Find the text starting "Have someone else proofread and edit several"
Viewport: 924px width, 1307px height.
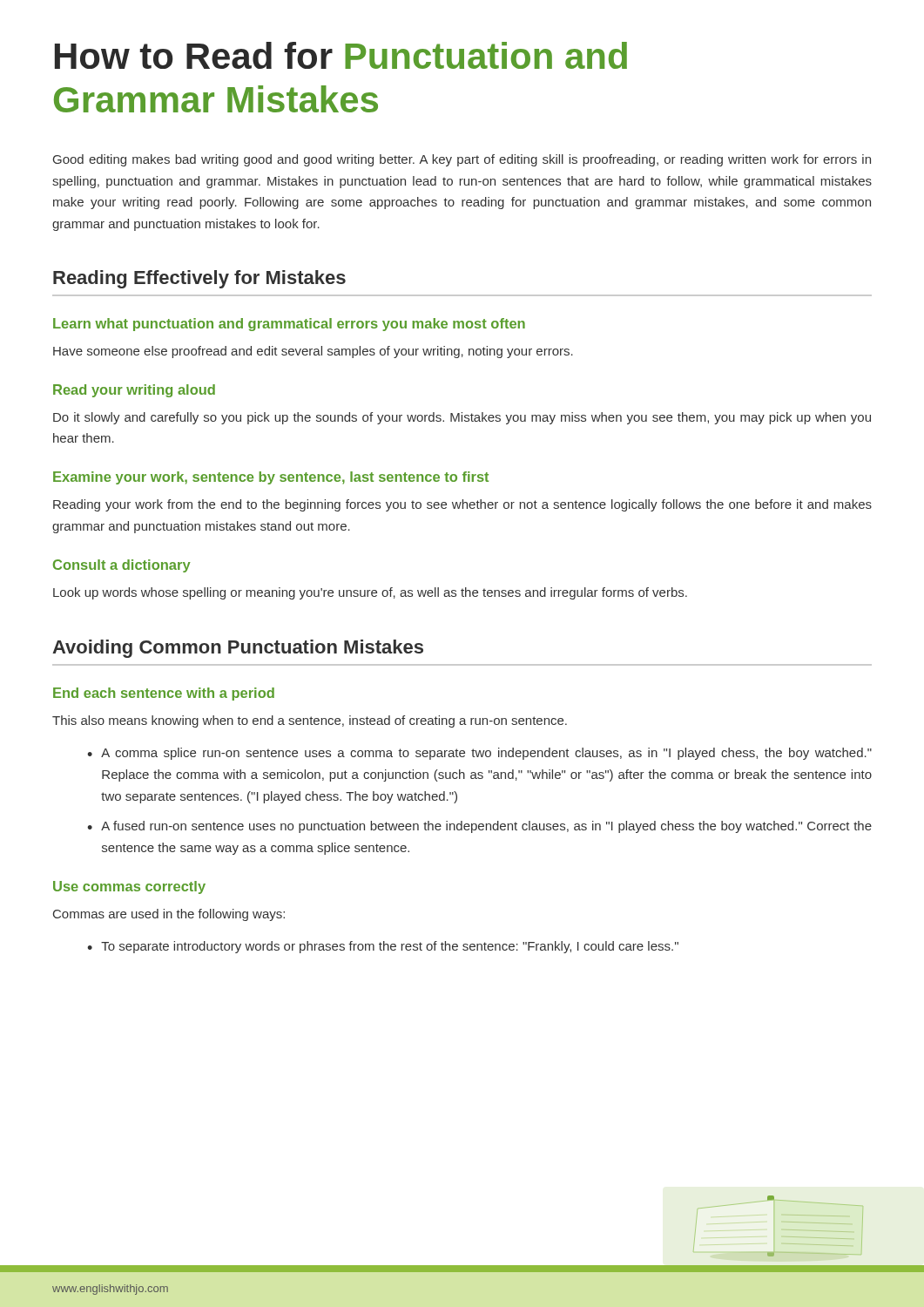pyautogui.click(x=313, y=351)
